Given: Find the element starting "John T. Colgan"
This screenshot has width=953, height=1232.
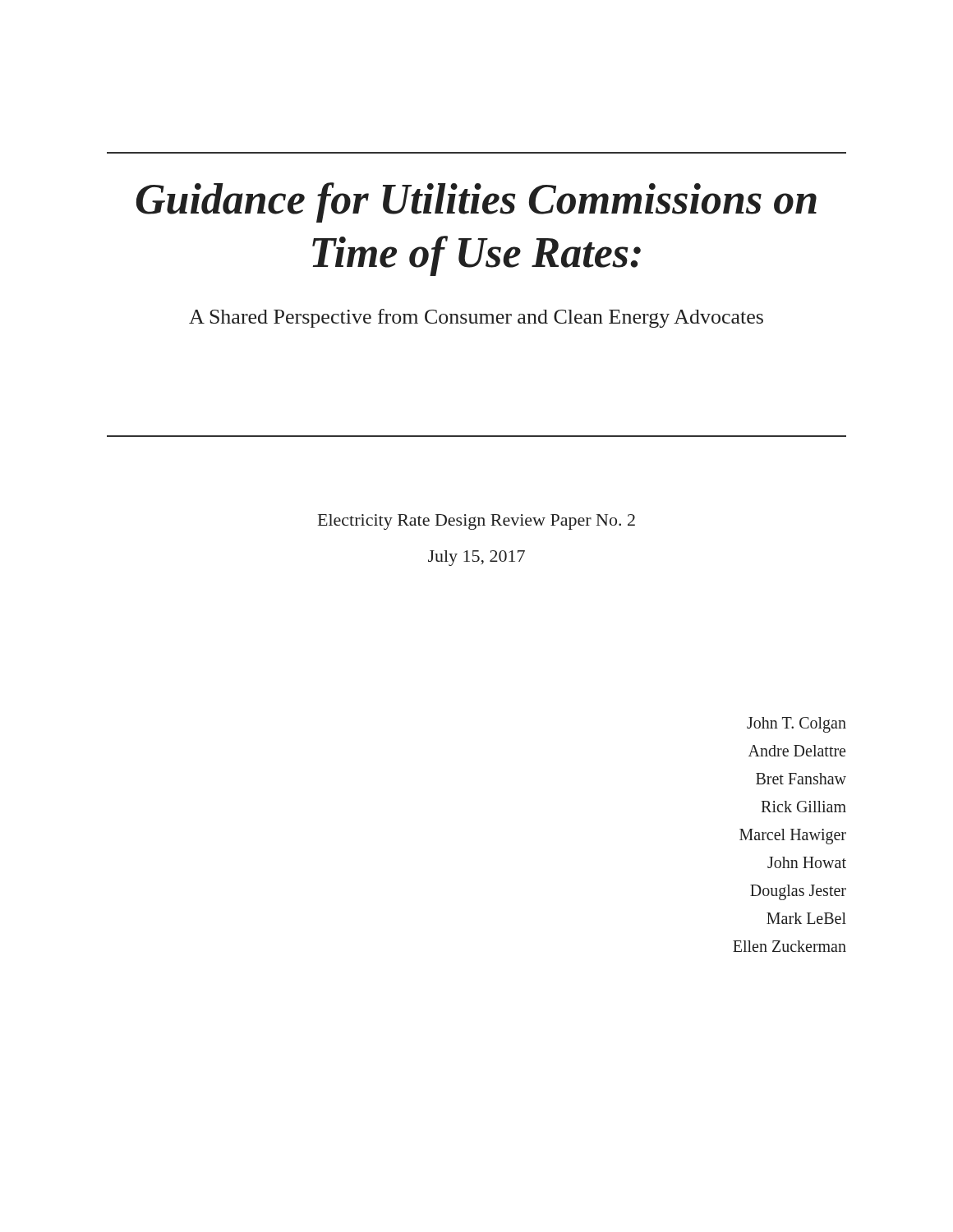Looking at the screenshot, I should click(797, 723).
